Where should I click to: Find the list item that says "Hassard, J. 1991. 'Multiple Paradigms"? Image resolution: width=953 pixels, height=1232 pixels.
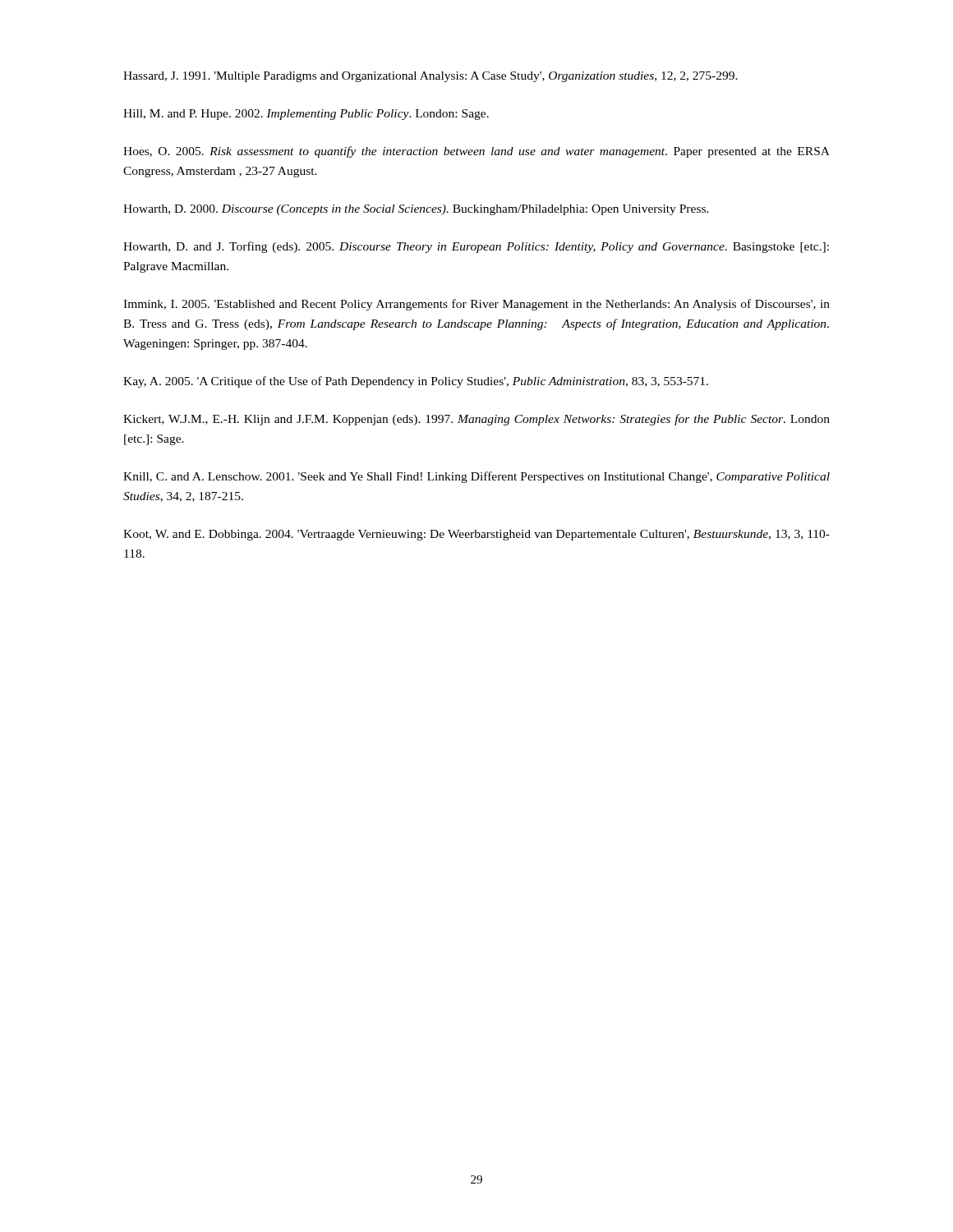431,75
